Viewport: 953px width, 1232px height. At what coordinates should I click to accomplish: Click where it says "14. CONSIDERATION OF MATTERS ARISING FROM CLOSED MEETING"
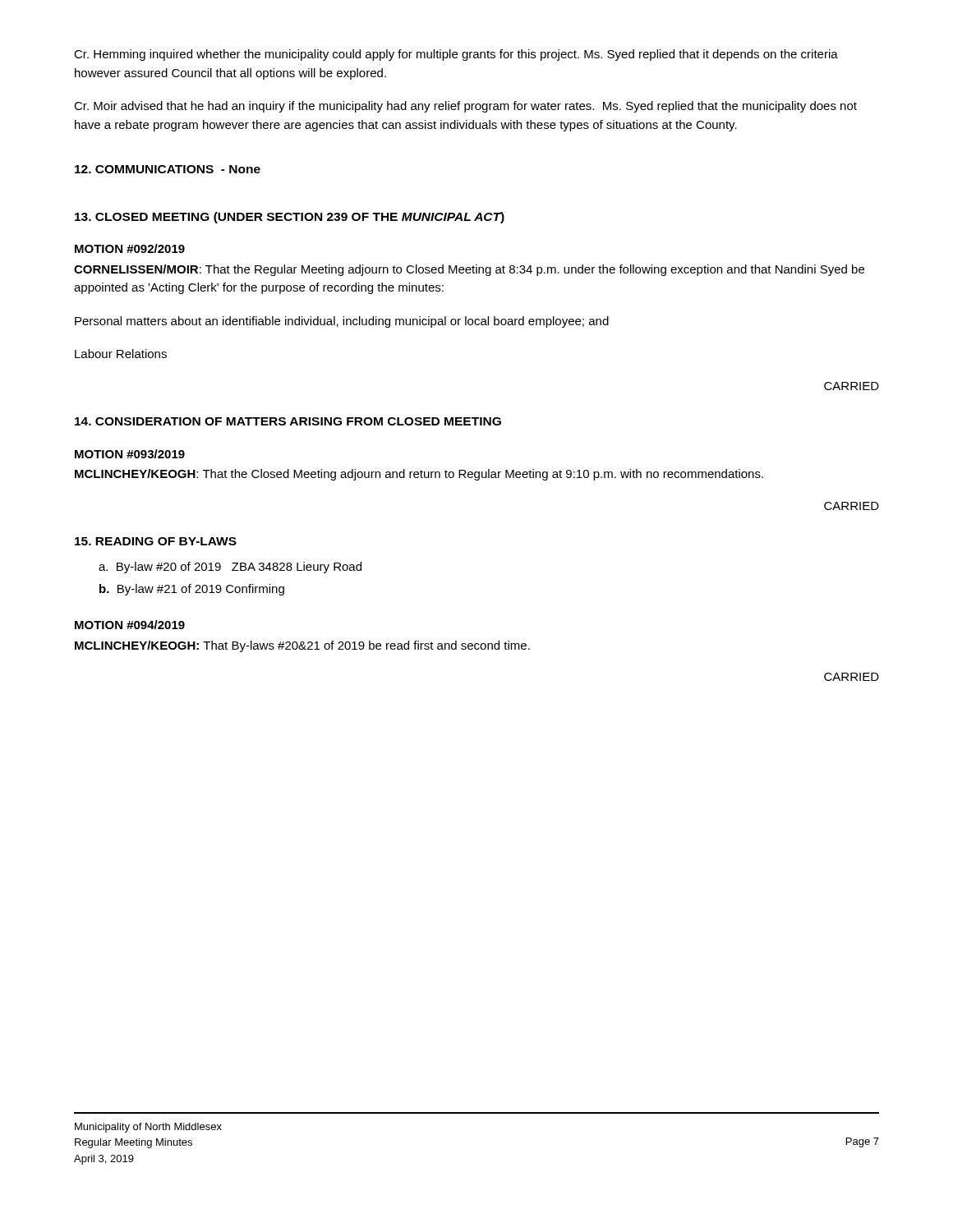click(x=288, y=421)
